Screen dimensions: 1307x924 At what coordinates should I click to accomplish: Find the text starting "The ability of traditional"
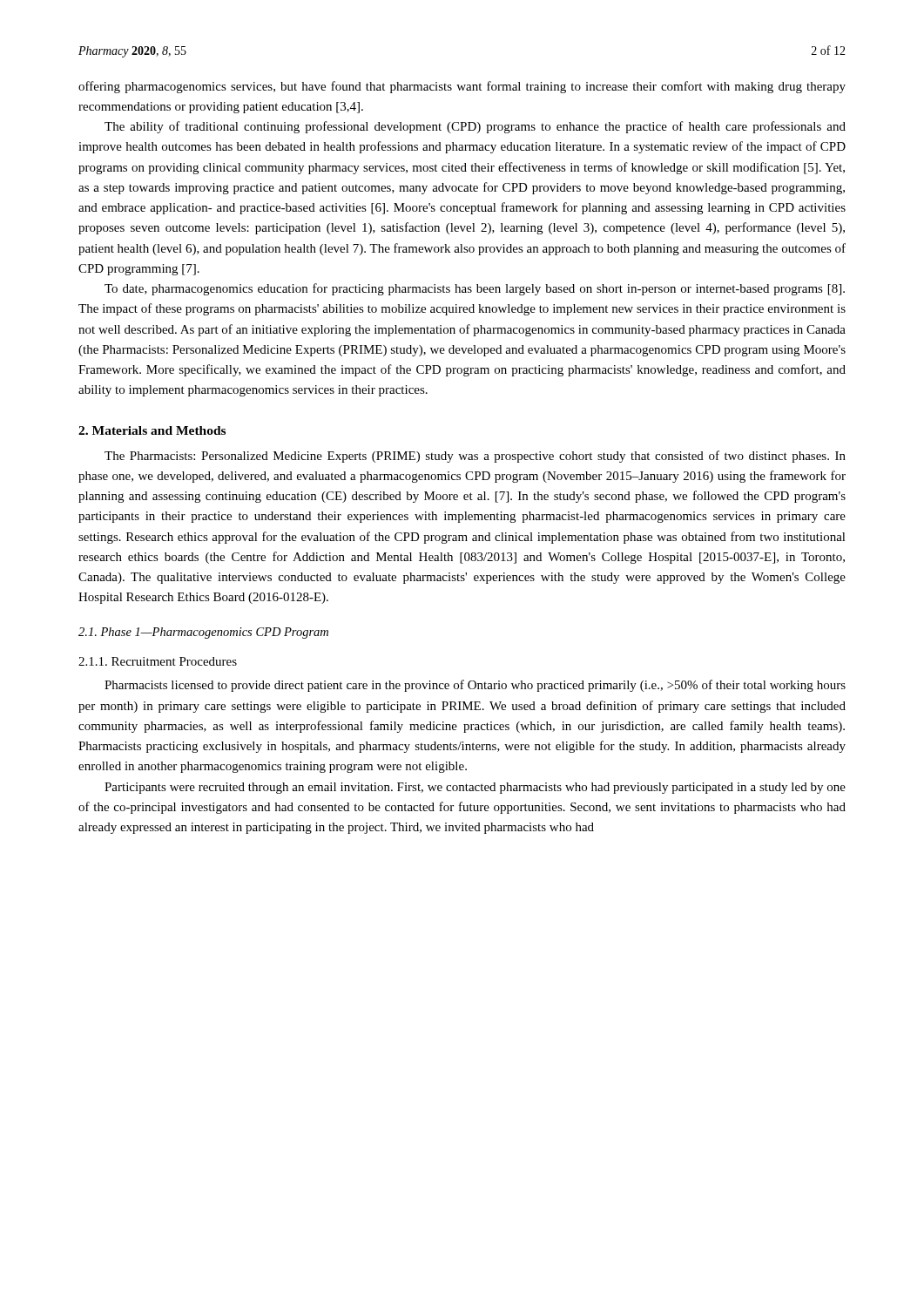point(462,198)
